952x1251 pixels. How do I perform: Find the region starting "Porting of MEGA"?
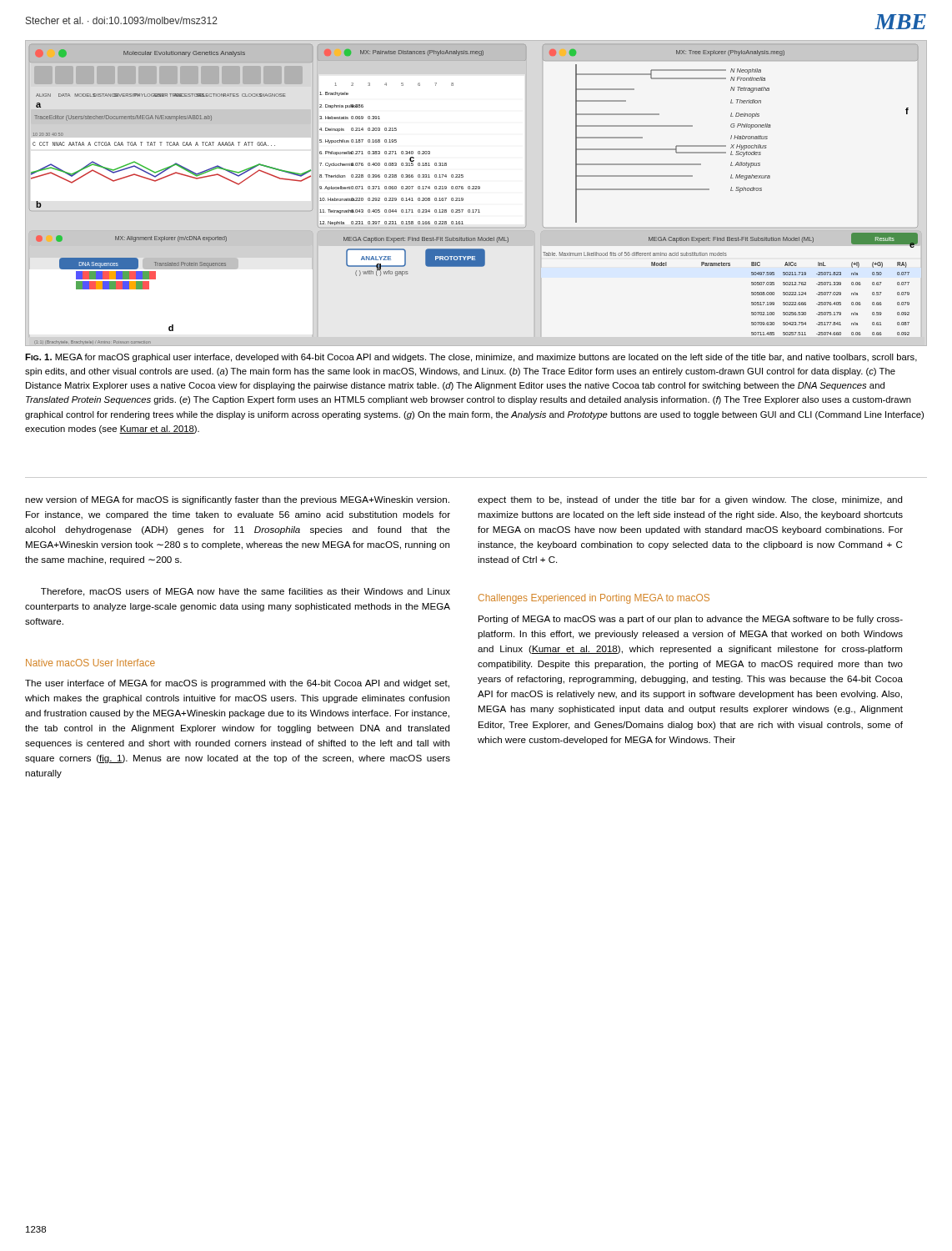(690, 679)
